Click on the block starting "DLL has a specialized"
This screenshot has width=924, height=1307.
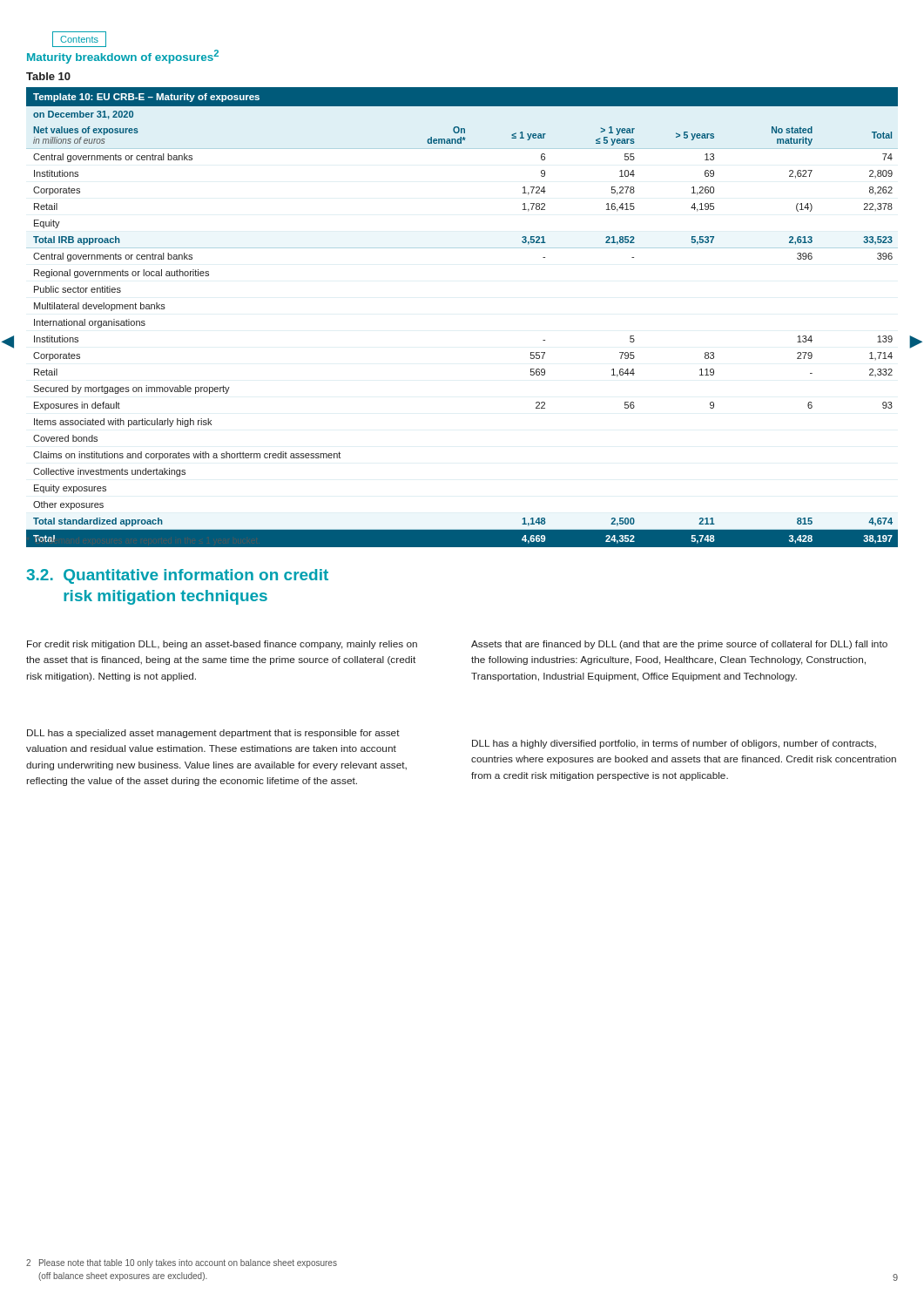click(x=217, y=757)
